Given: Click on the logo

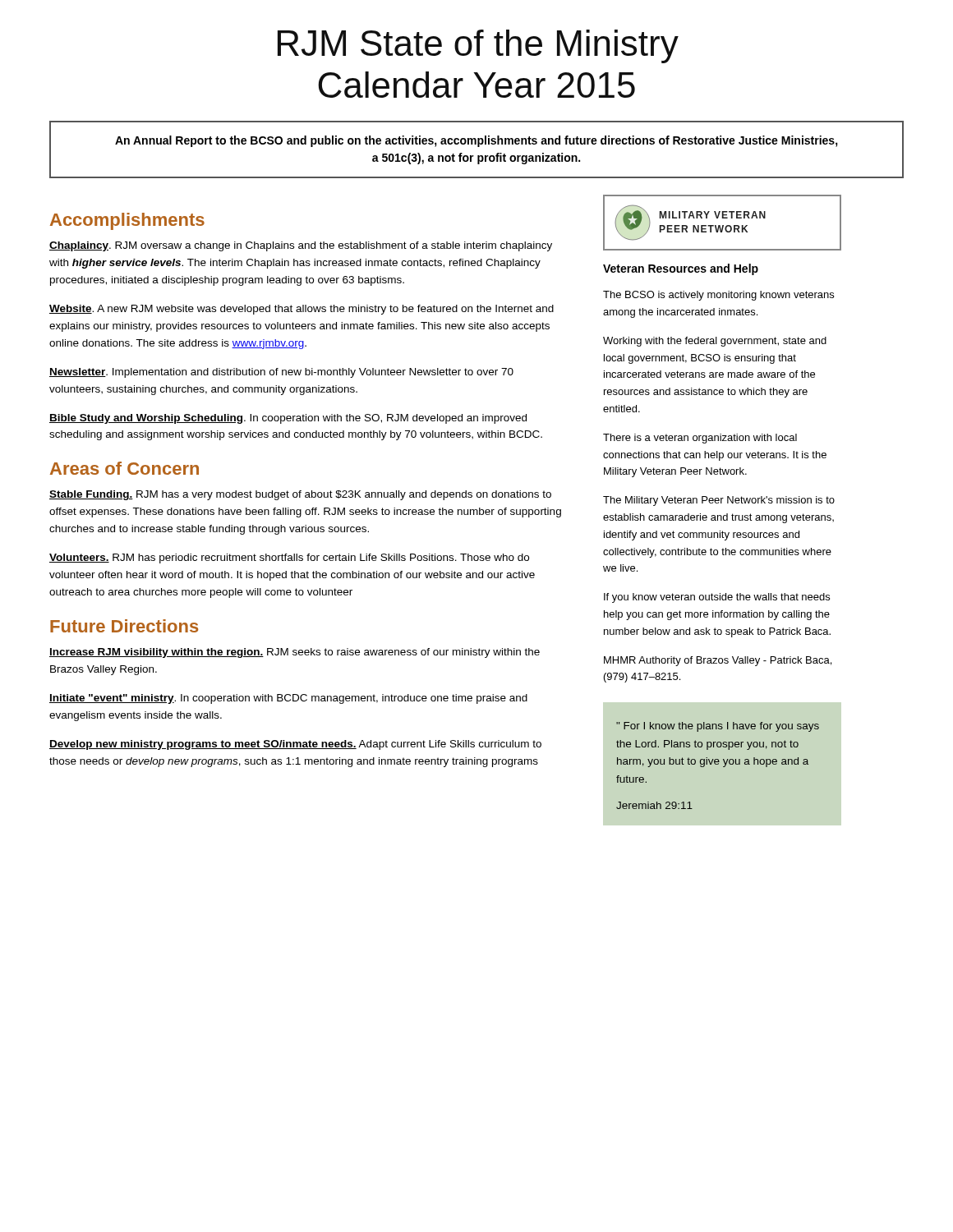Looking at the screenshot, I should [x=722, y=223].
